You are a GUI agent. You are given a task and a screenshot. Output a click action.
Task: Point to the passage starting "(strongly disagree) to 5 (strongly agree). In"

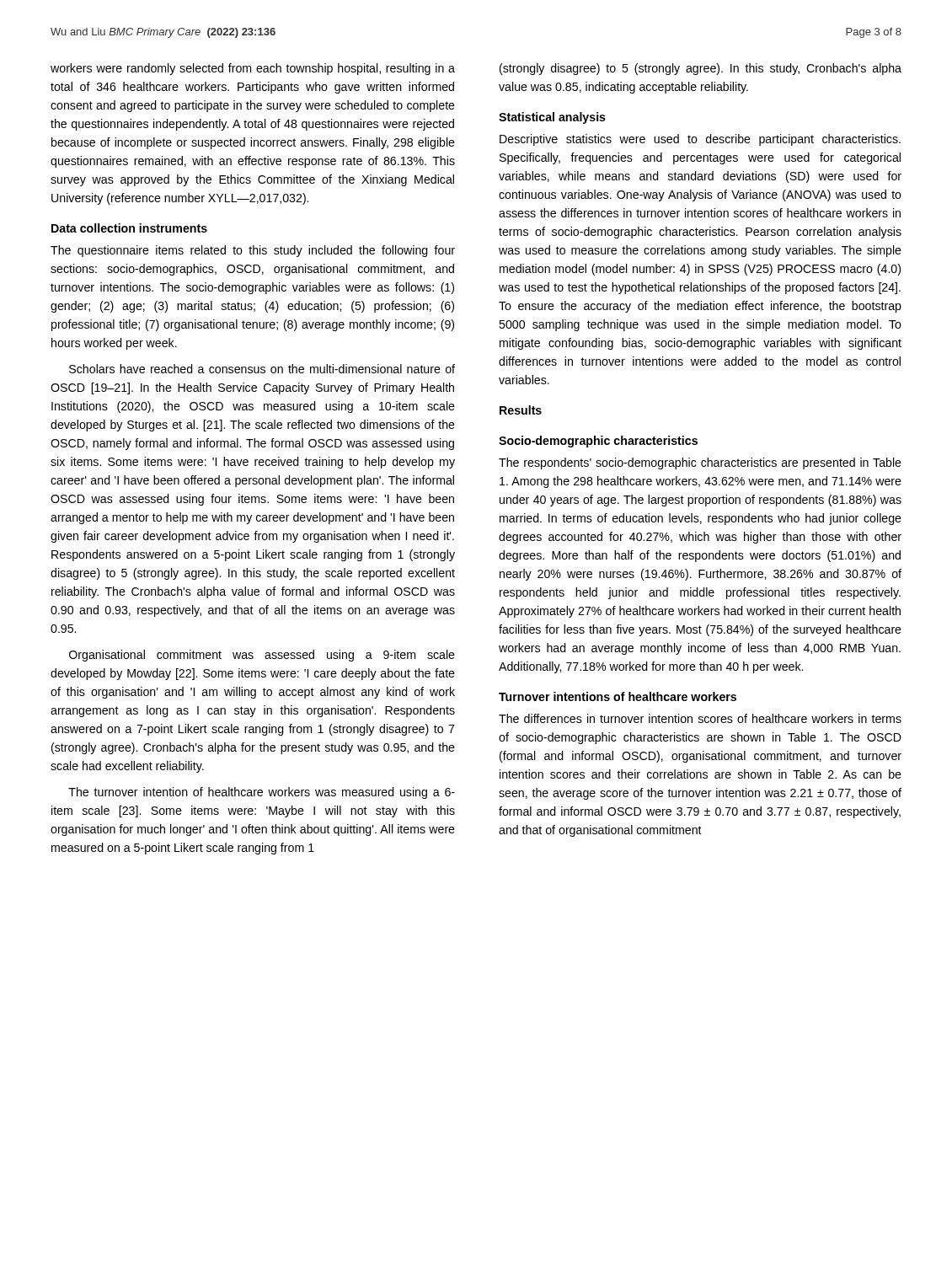point(700,78)
